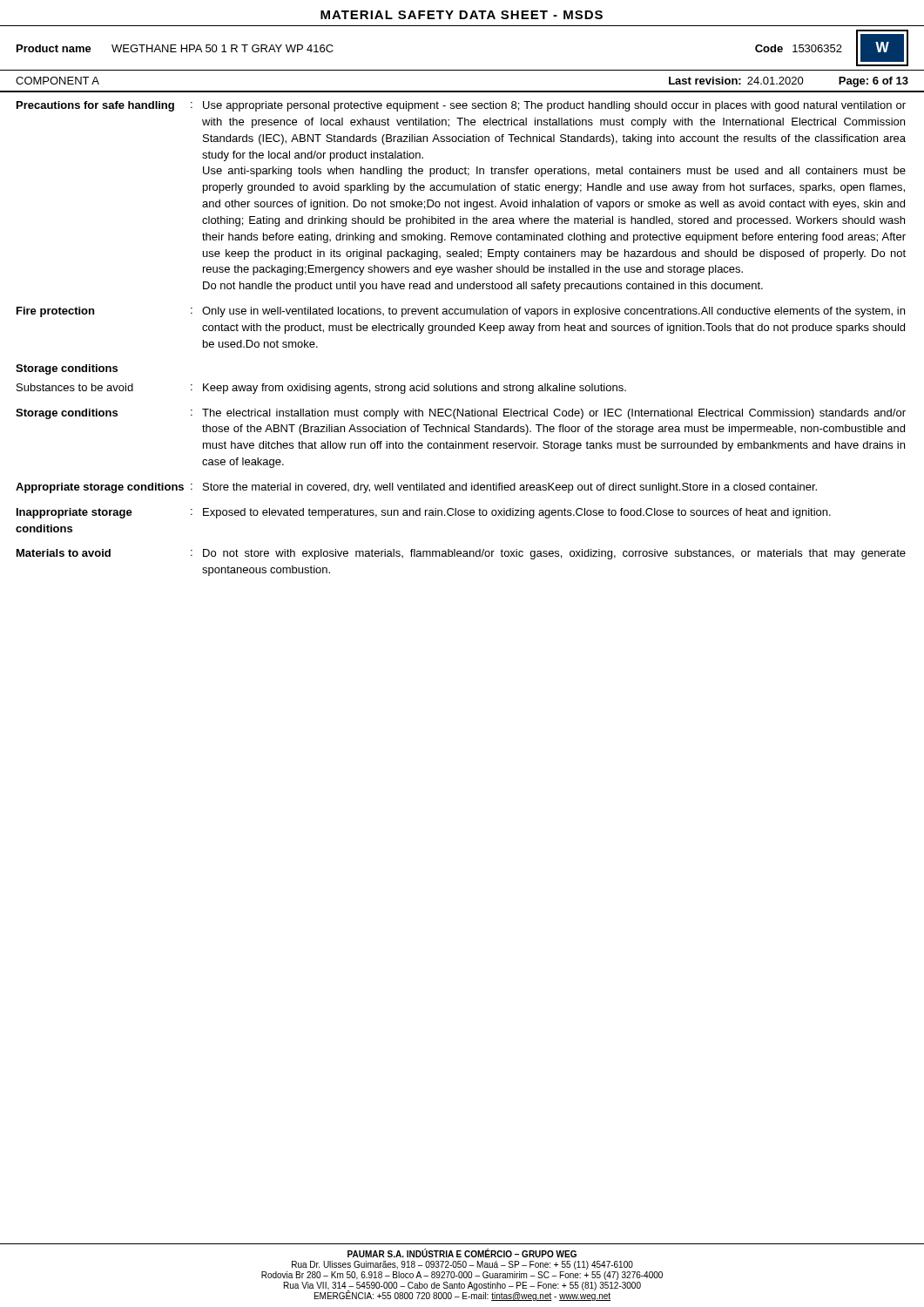Click the passage that begins "Materials to avoid : Do not"
This screenshot has height=1307, width=924.
461,562
